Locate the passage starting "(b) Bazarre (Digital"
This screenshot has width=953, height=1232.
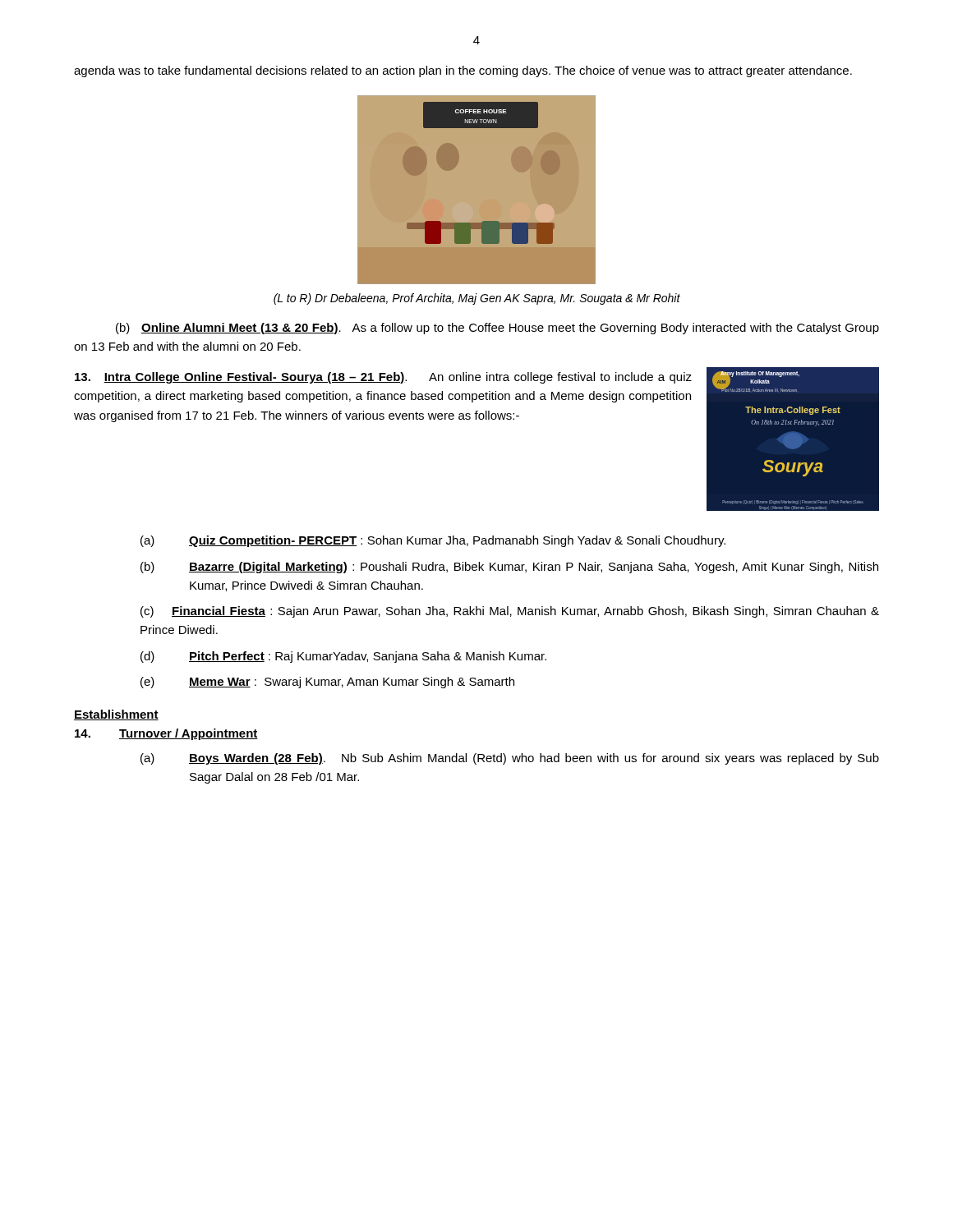tap(509, 576)
